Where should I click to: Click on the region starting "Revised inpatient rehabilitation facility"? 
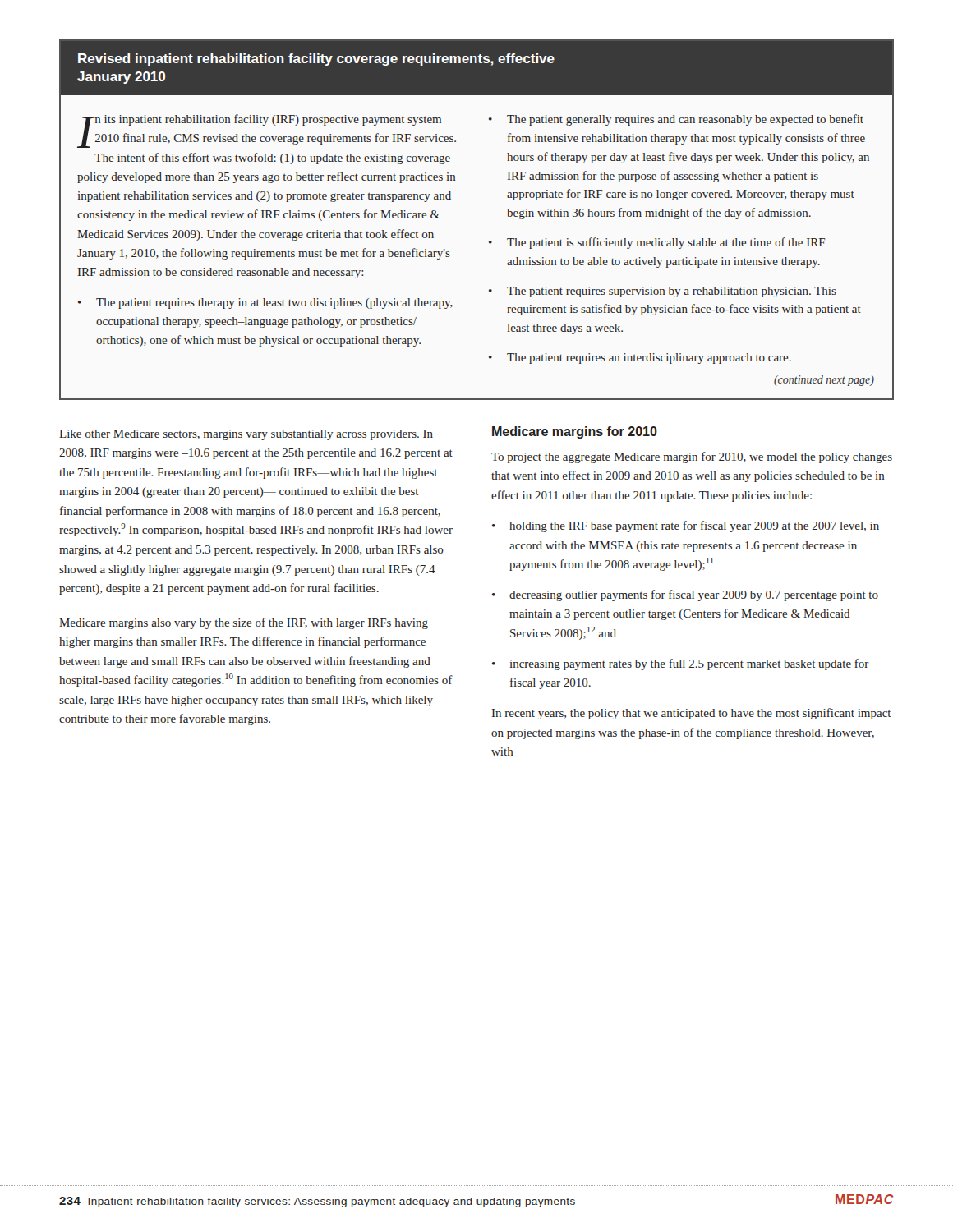[316, 68]
